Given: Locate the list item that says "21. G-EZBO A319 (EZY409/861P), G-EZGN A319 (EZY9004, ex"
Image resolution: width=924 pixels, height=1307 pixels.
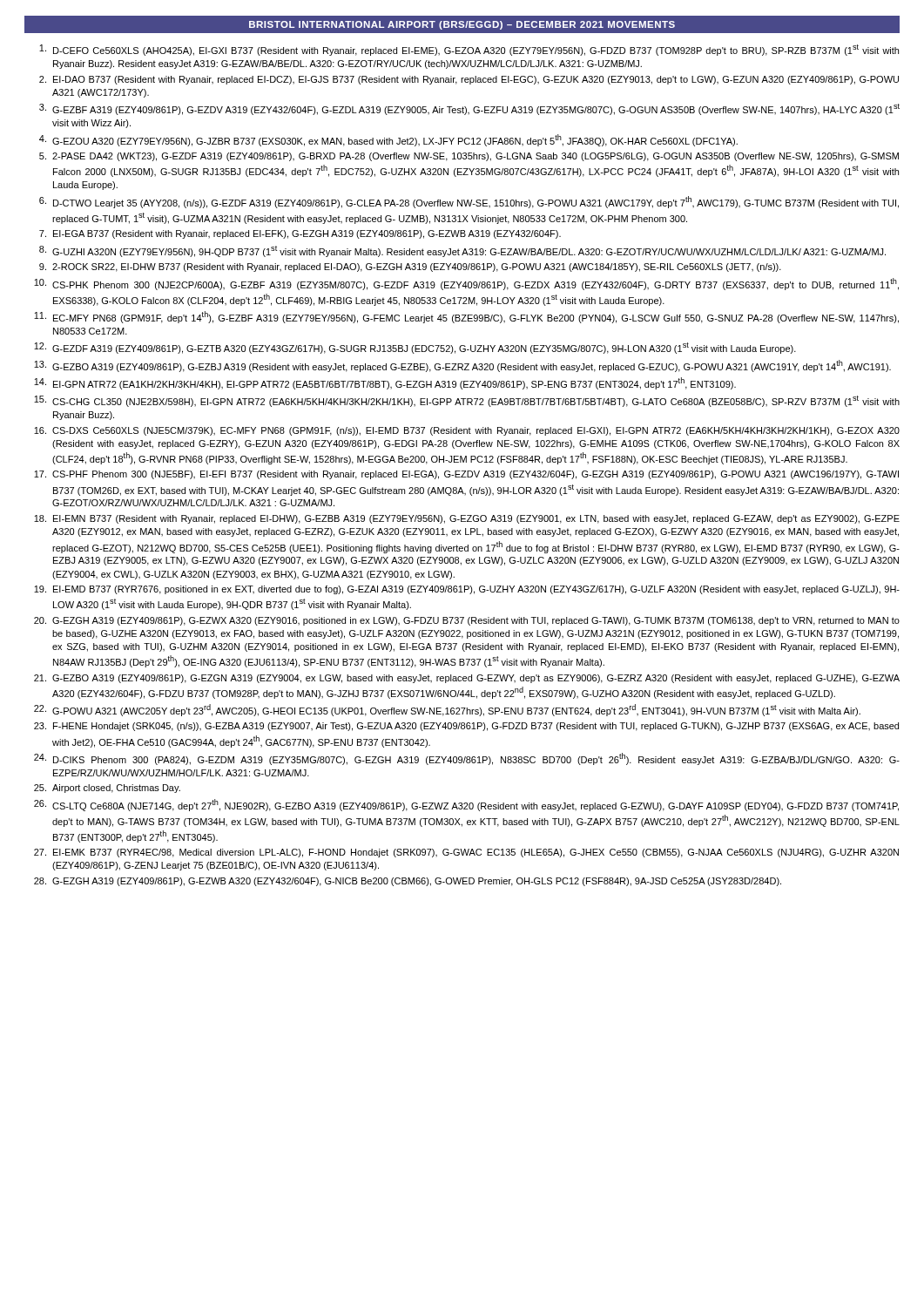Looking at the screenshot, I should (x=462, y=686).
